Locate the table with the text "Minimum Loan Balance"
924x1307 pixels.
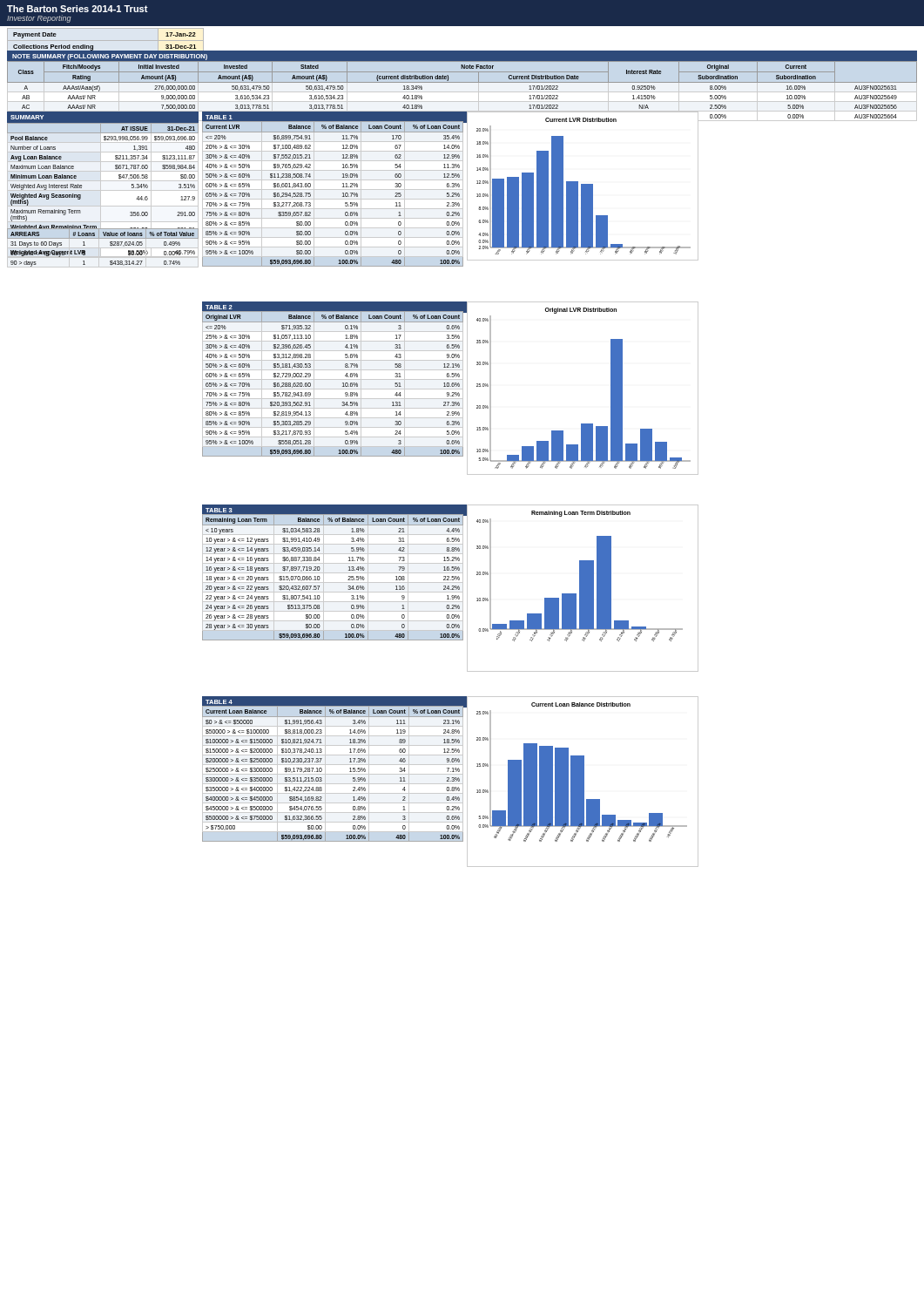pos(103,184)
